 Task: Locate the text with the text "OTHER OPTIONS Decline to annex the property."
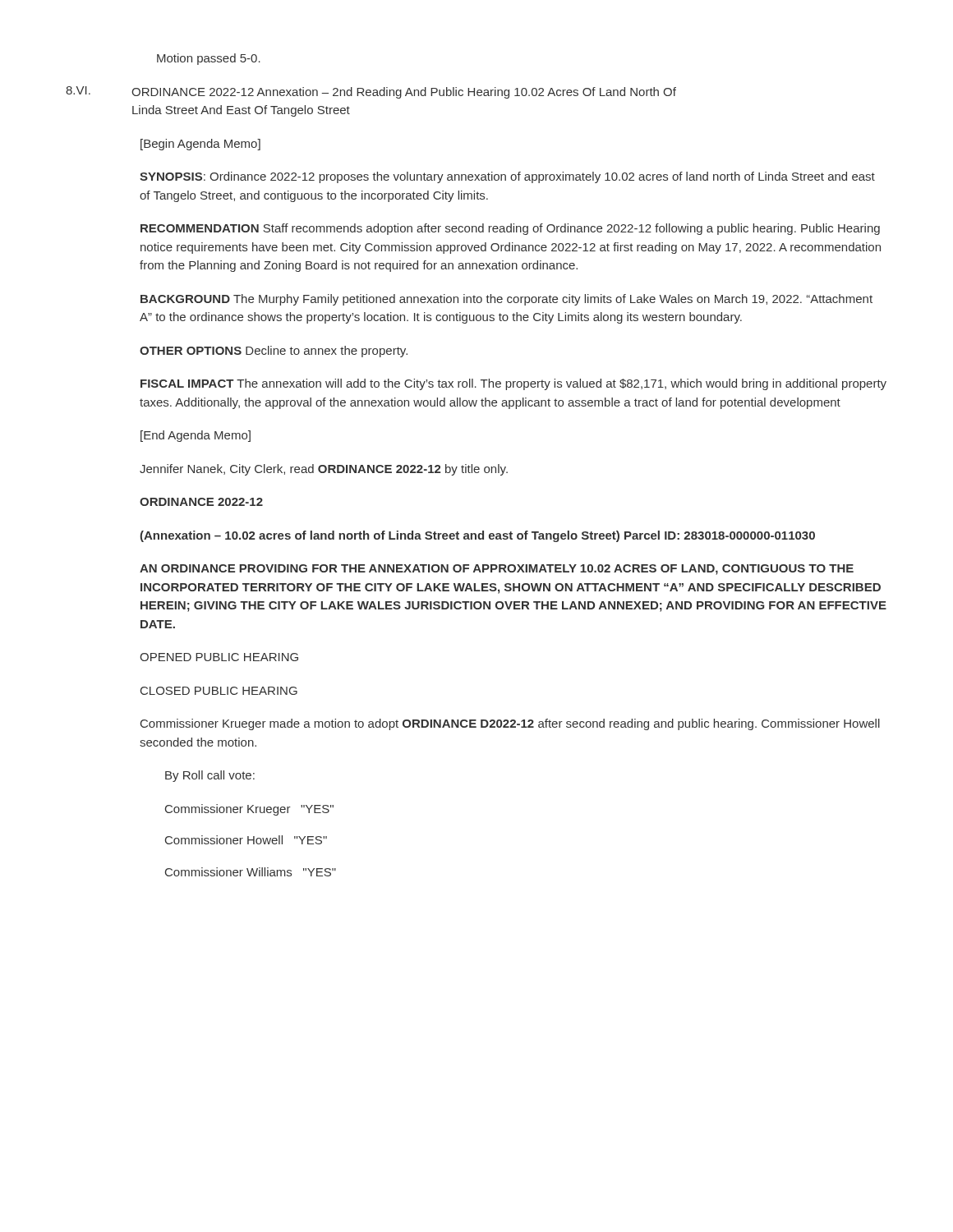[274, 352]
